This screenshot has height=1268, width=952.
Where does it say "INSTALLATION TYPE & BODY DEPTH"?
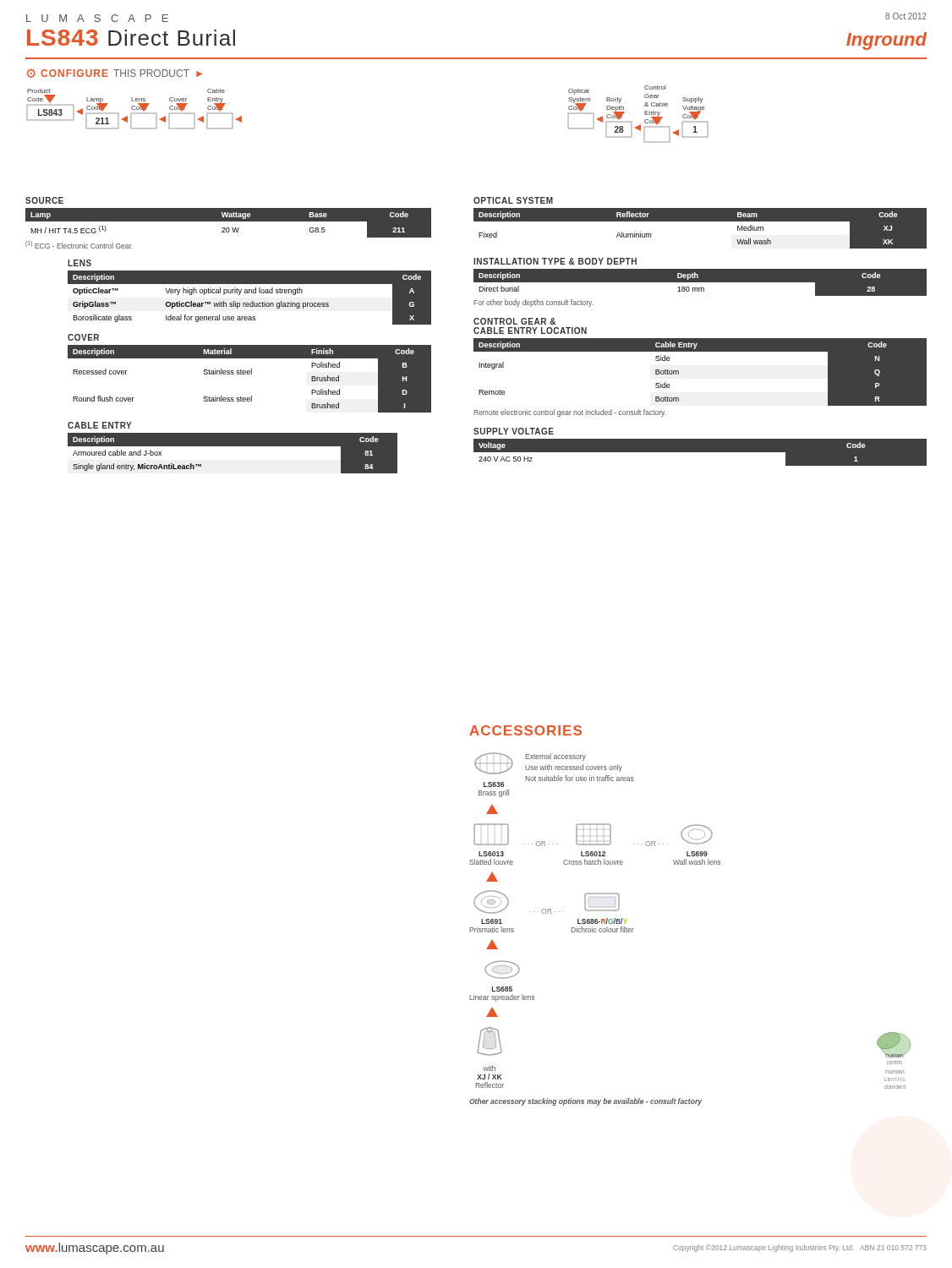[555, 262]
